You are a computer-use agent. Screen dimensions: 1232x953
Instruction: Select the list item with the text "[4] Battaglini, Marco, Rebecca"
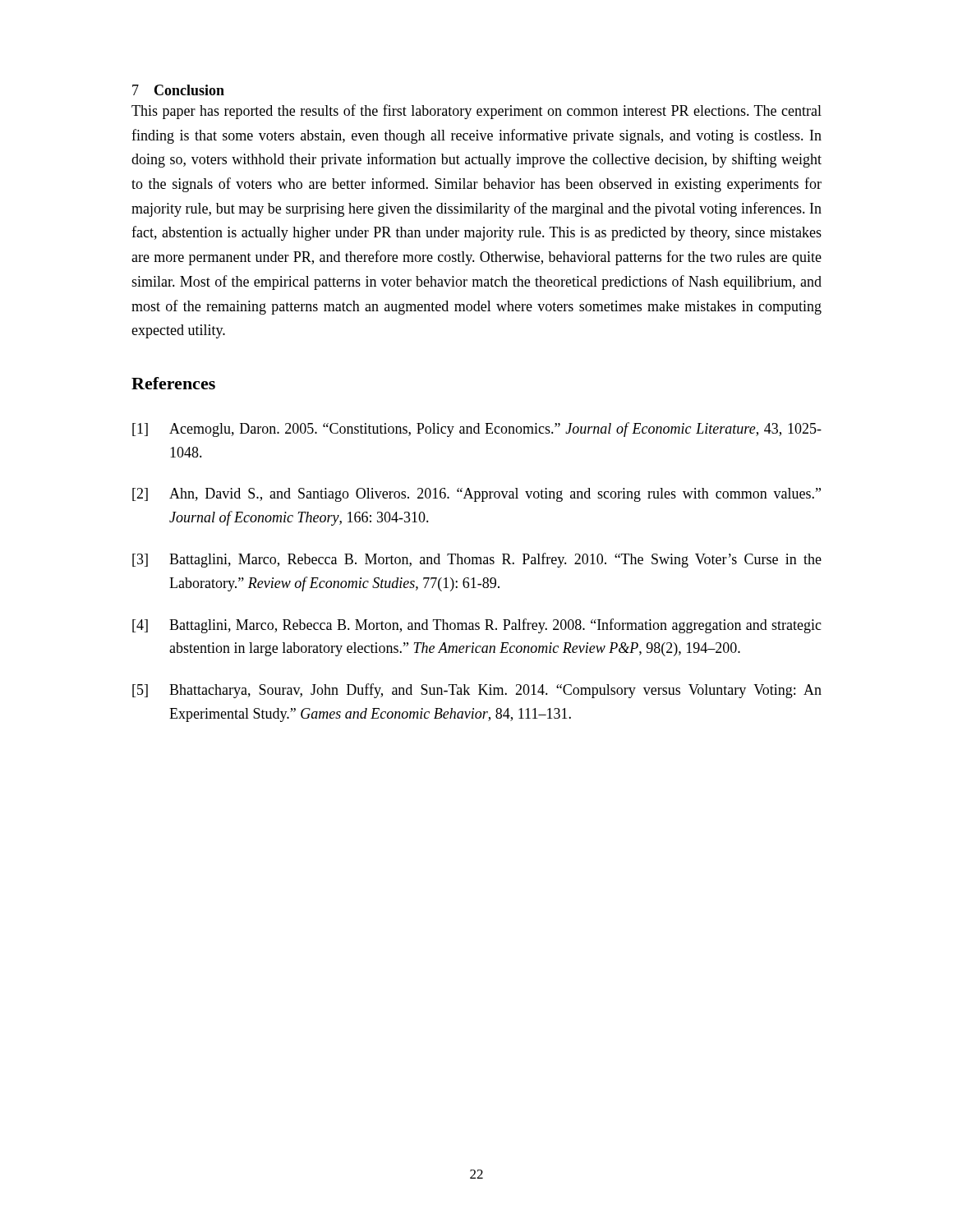tap(476, 637)
